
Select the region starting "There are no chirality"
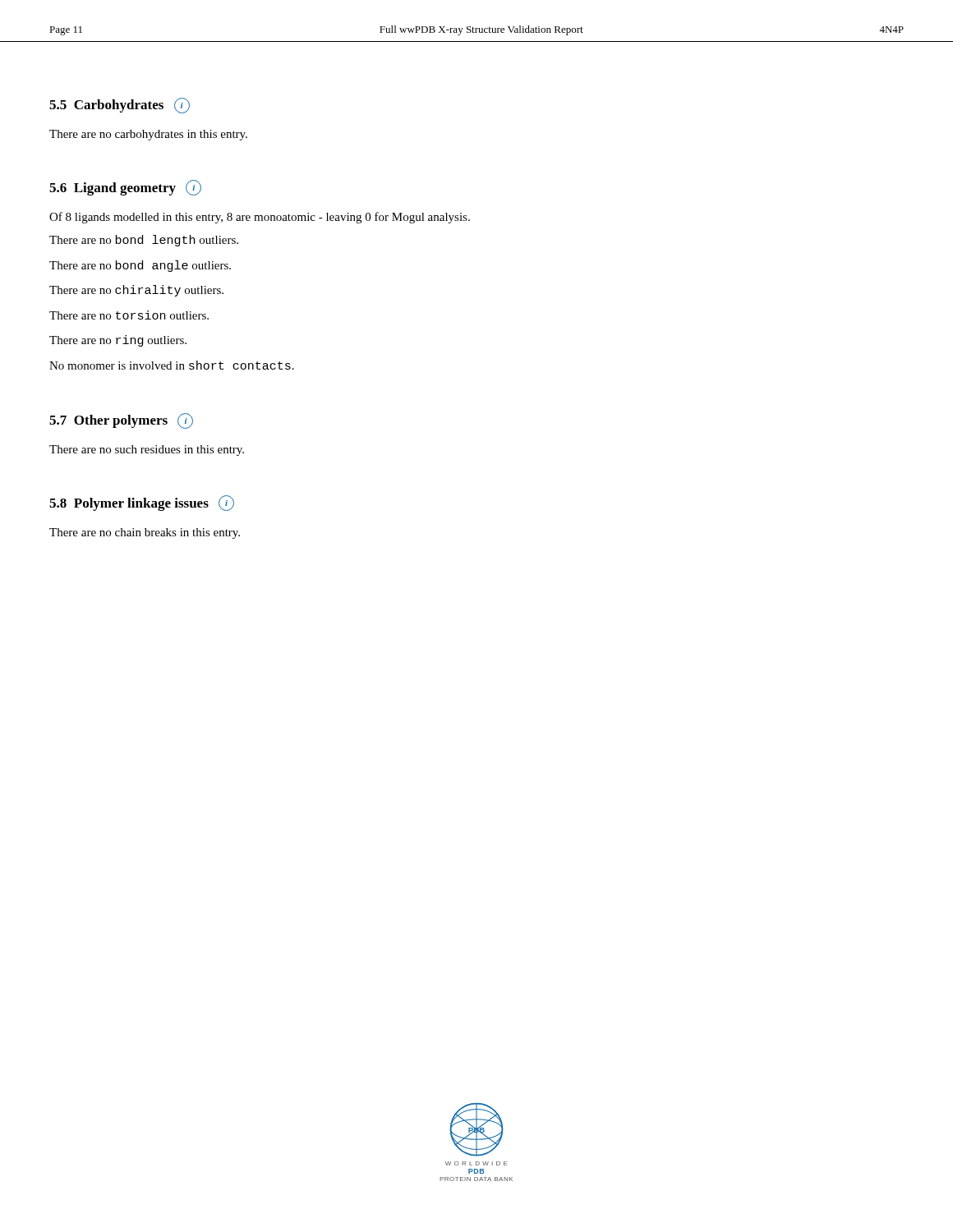pos(137,291)
